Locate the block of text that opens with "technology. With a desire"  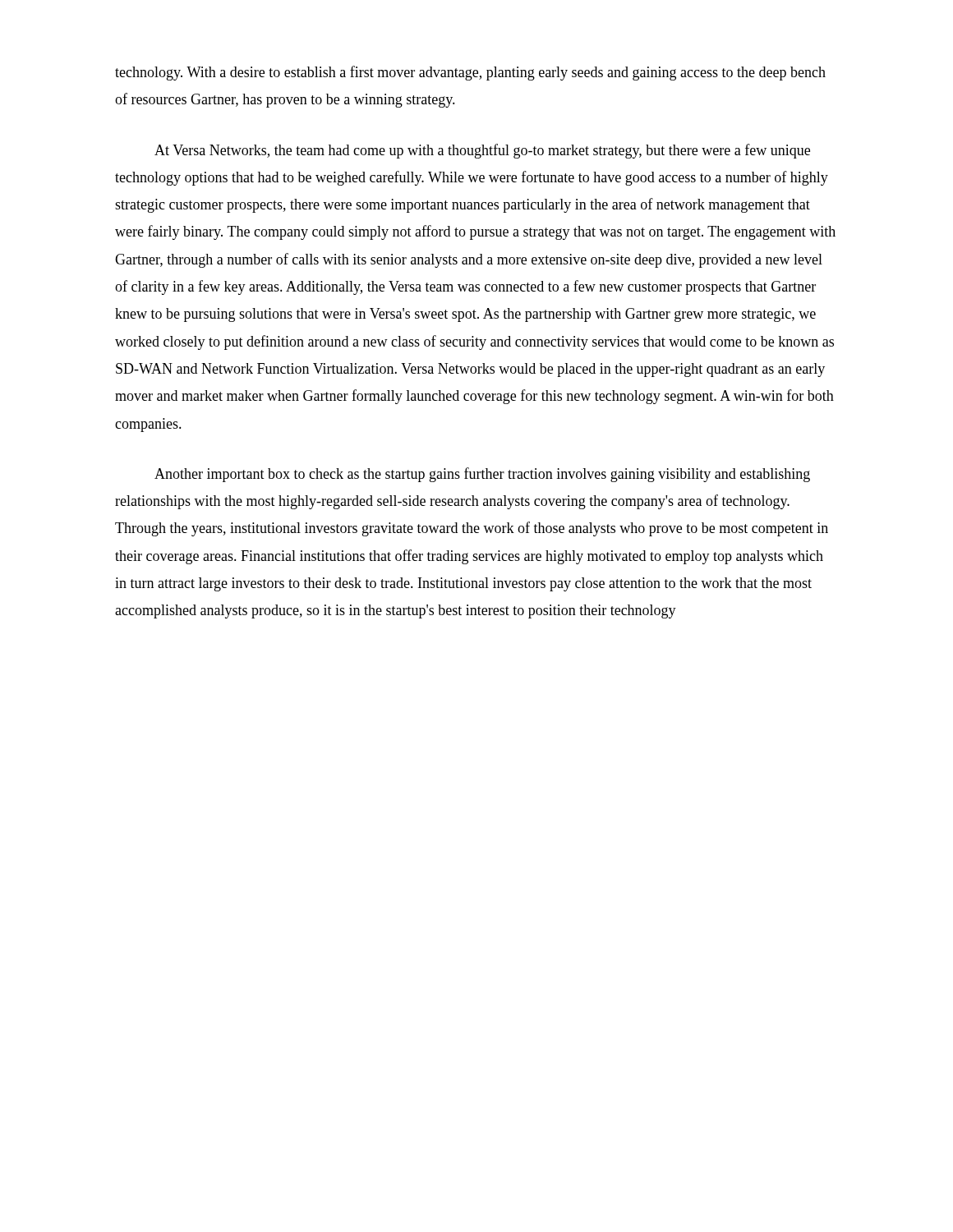pyautogui.click(x=476, y=342)
